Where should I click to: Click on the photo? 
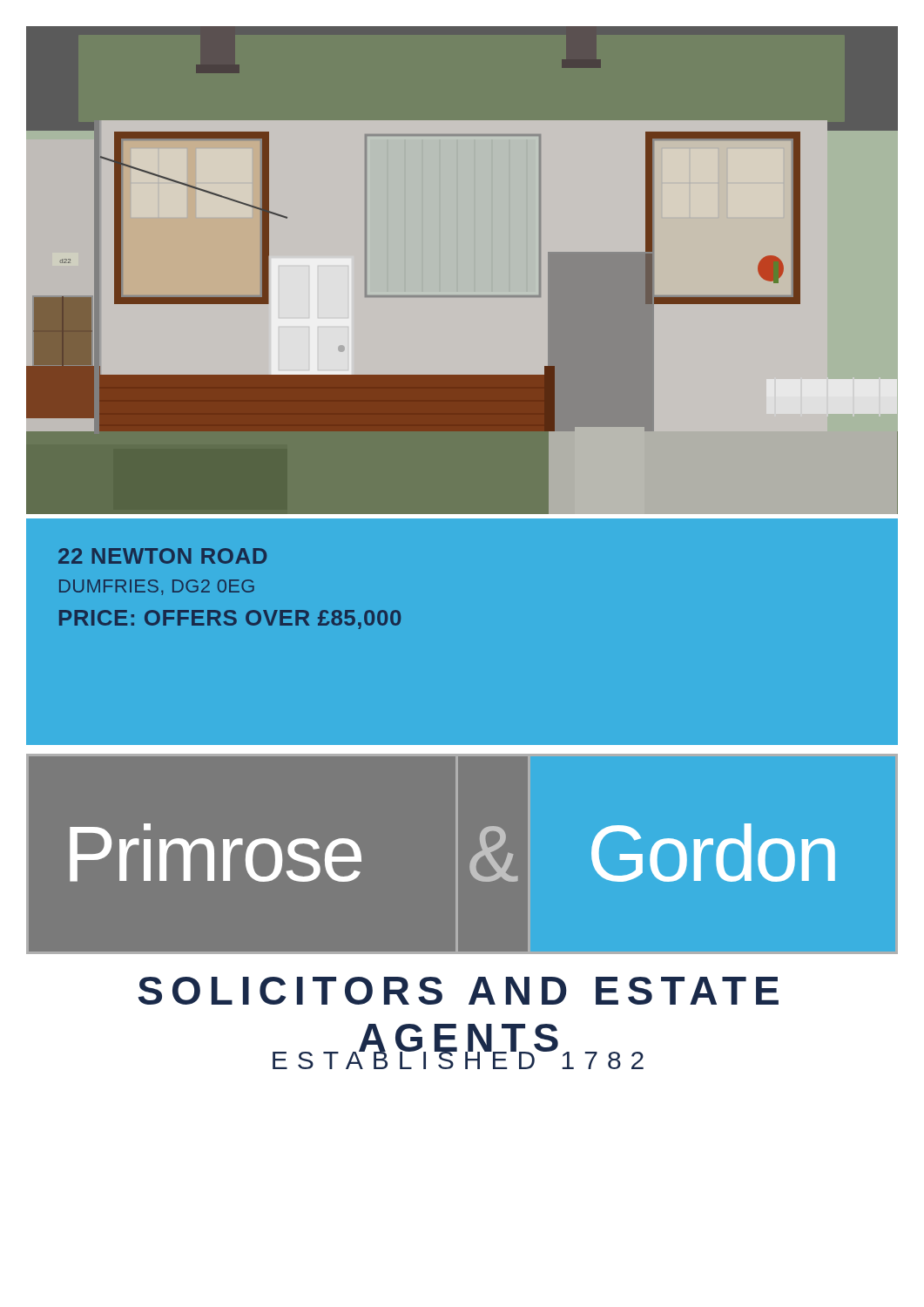pos(462,270)
